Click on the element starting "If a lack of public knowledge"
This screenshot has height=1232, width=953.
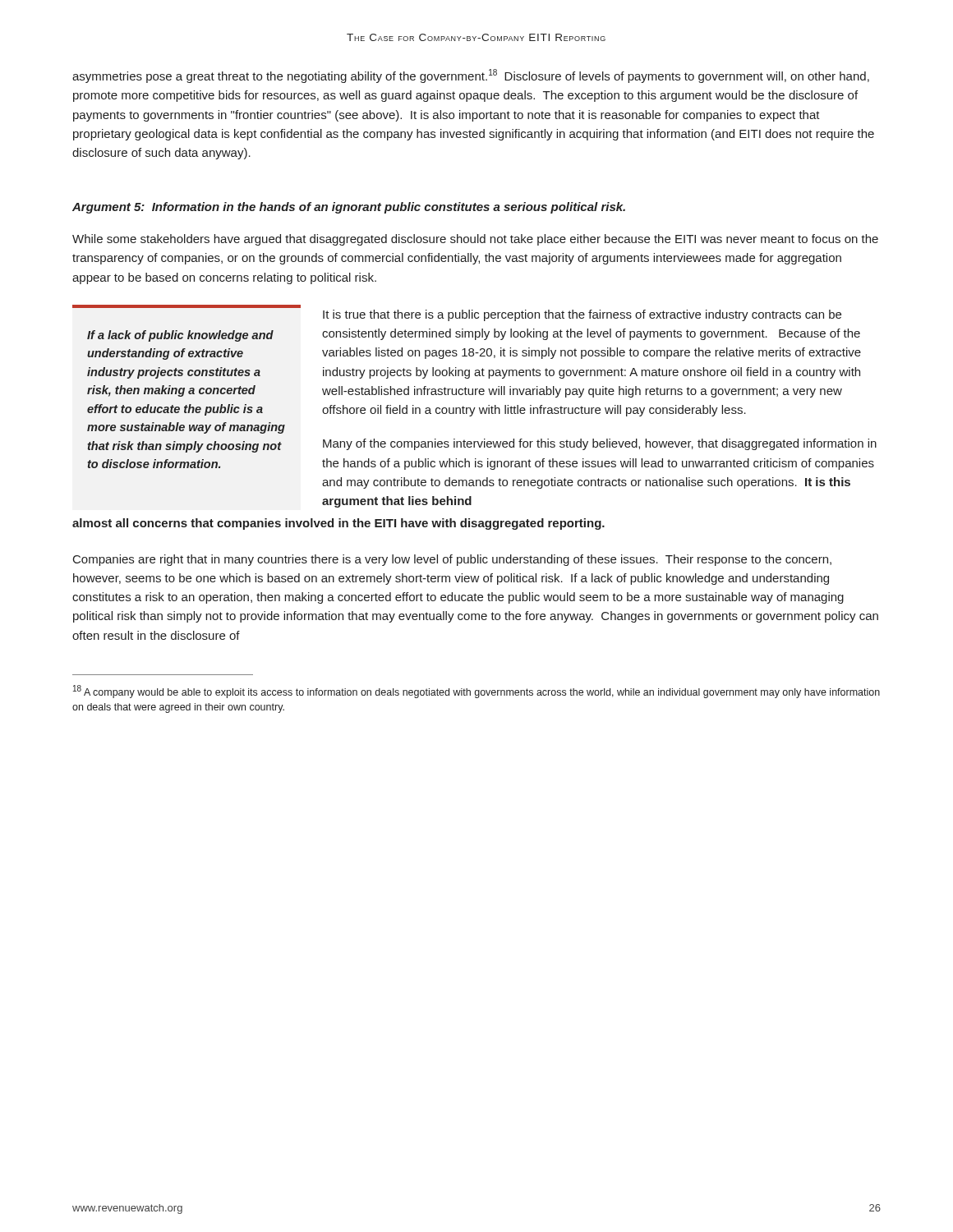[x=186, y=399]
